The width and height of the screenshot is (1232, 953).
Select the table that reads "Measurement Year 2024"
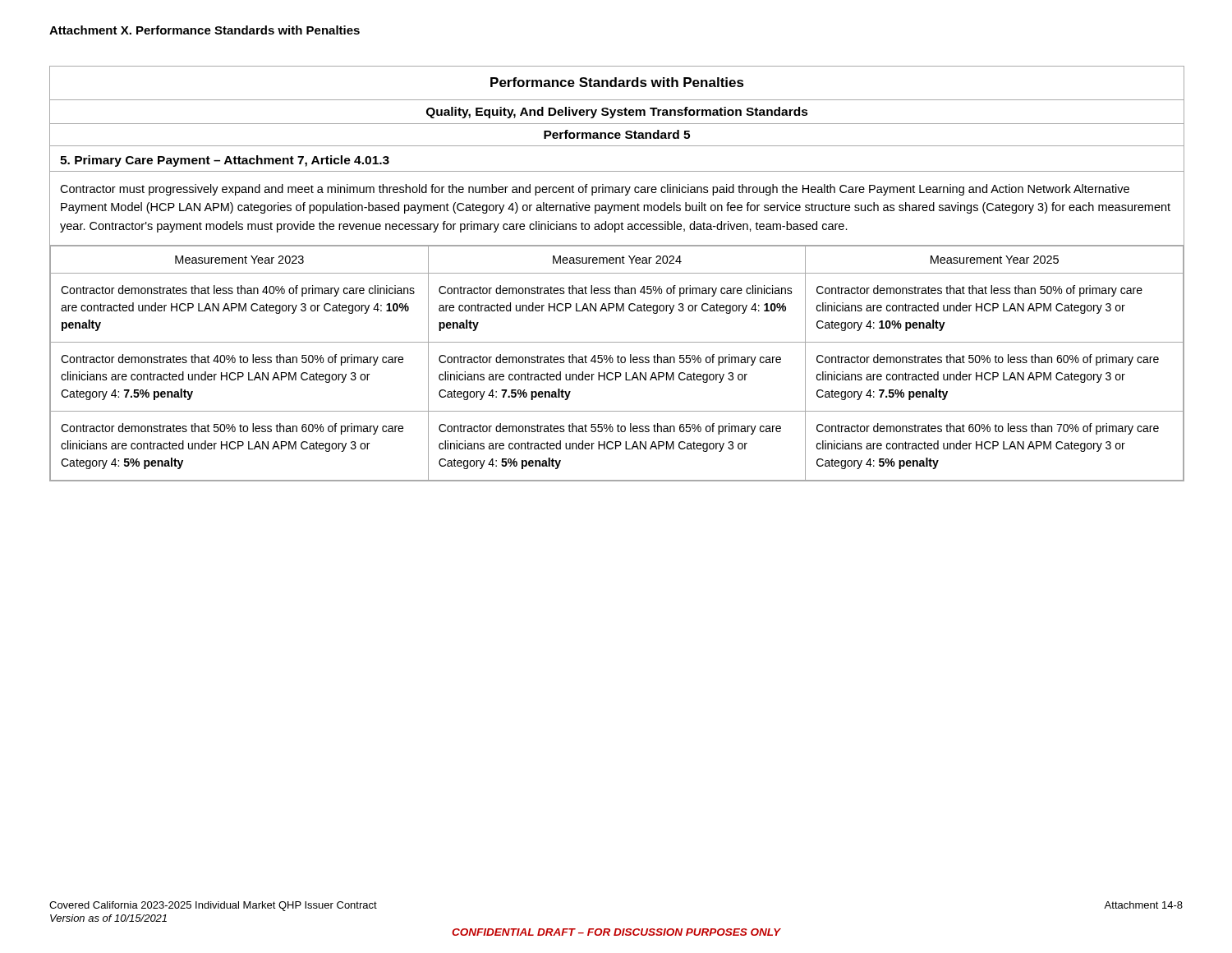point(617,363)
